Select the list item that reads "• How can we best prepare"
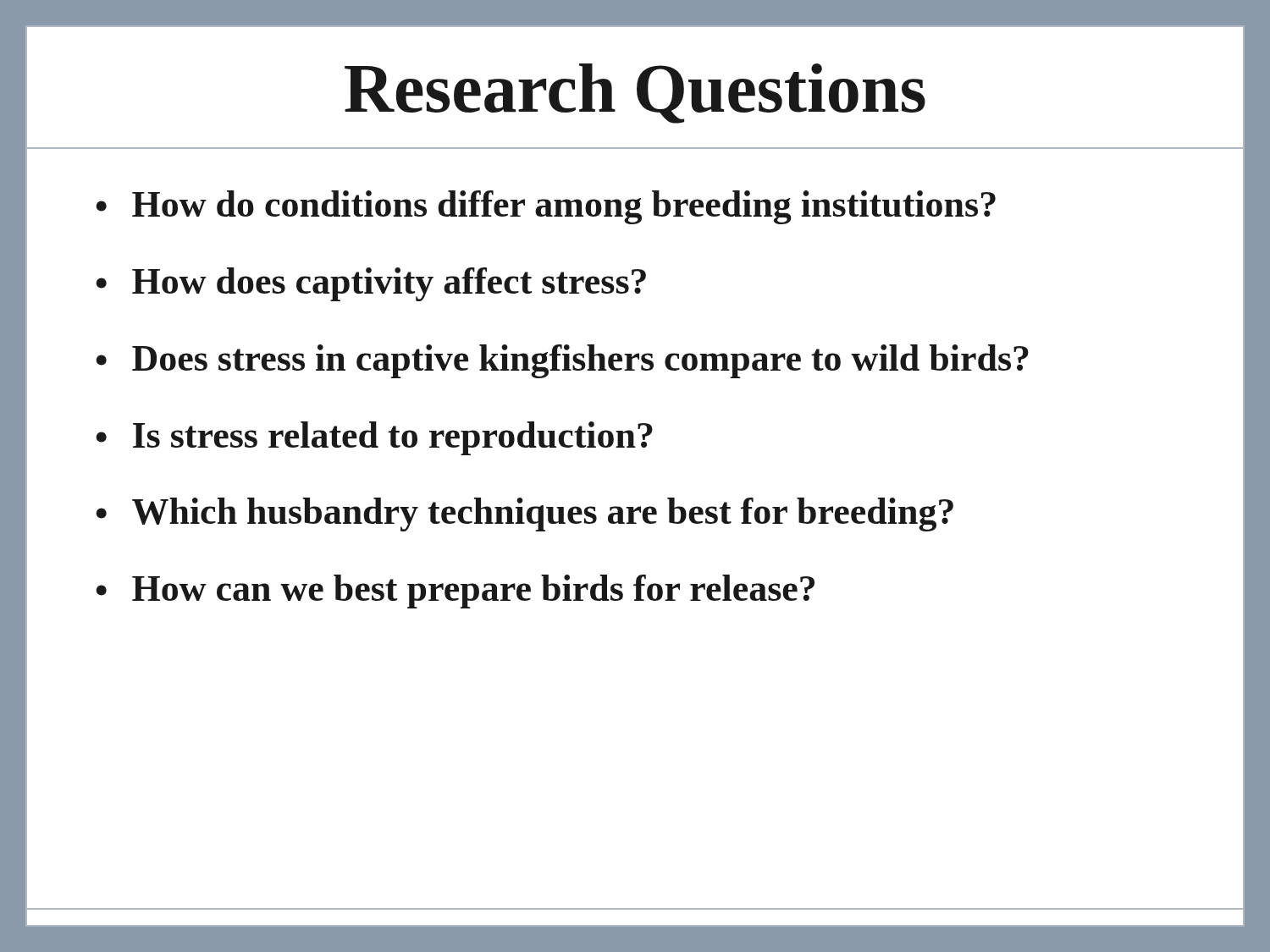1270x952 pixels. [x=456, y=590]
